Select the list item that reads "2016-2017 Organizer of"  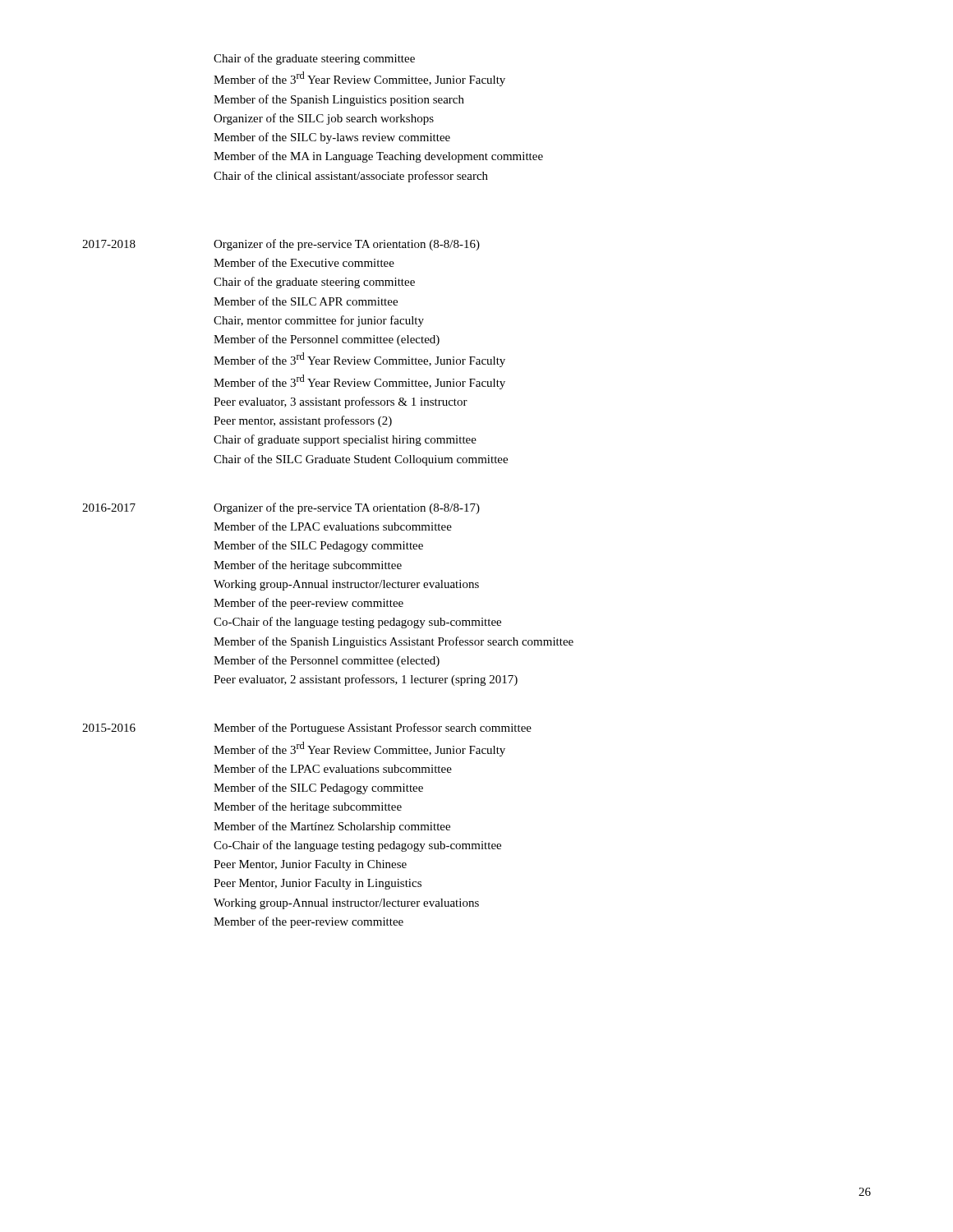[x=476, y=594]
